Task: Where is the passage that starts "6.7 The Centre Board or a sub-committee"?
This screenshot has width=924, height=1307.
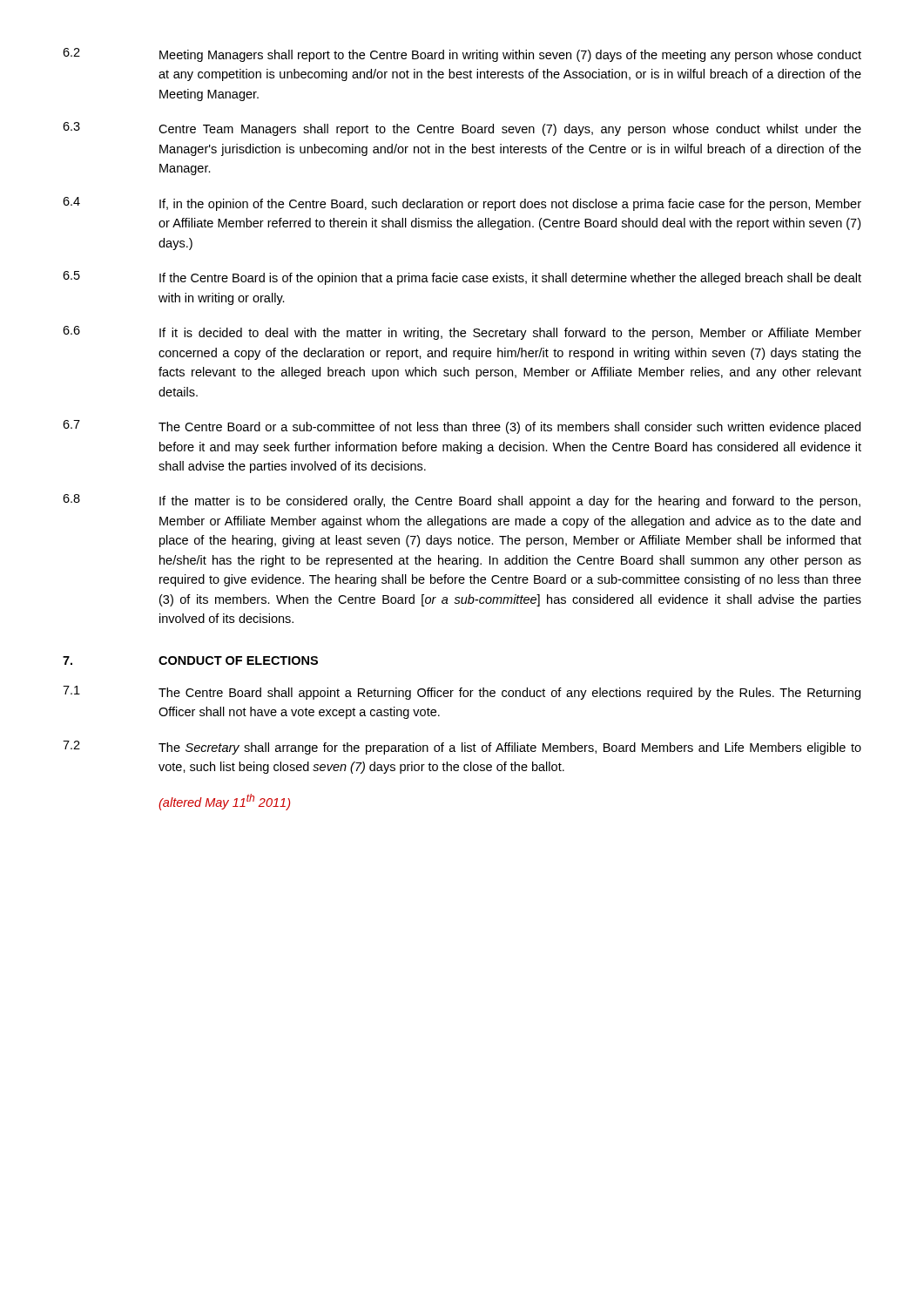Action: tap(462, 447)
